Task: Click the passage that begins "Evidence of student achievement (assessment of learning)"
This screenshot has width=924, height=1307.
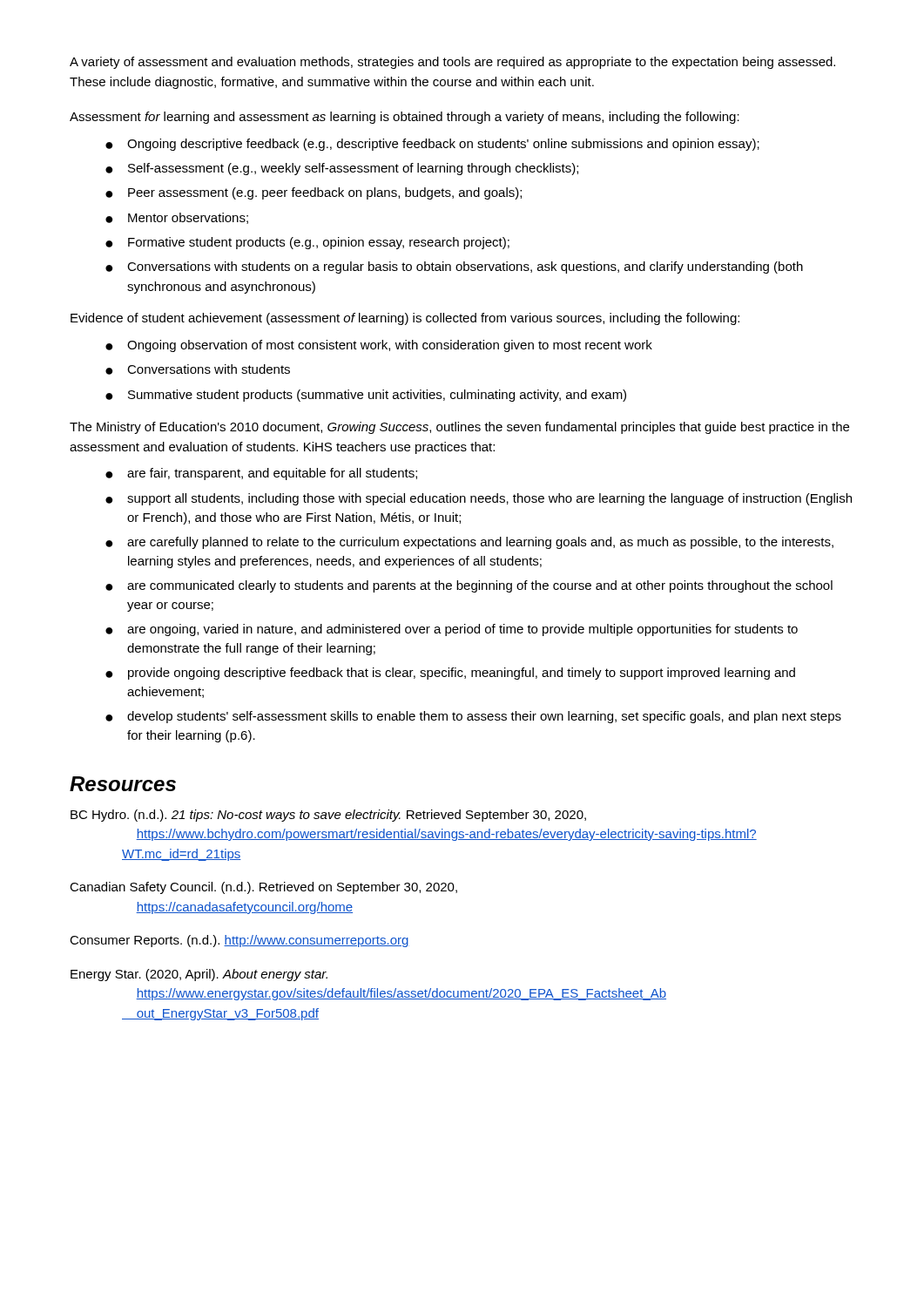Action: tap(405, 318)
